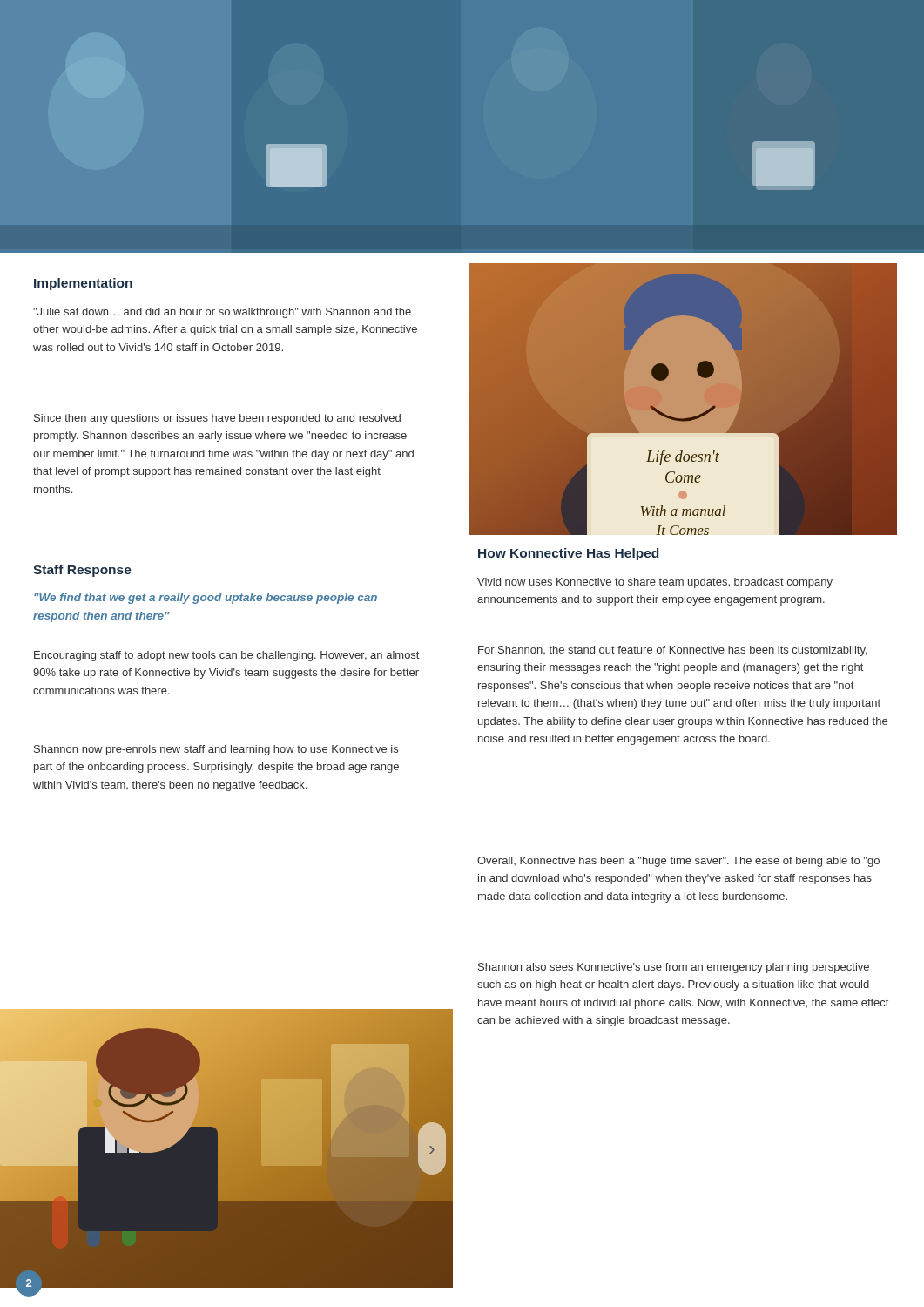Locate the block of text that opens with ""Julie sat down… and did an hour or"
The width and height of the screenshot is (924, 1307).
pos(225,329)
